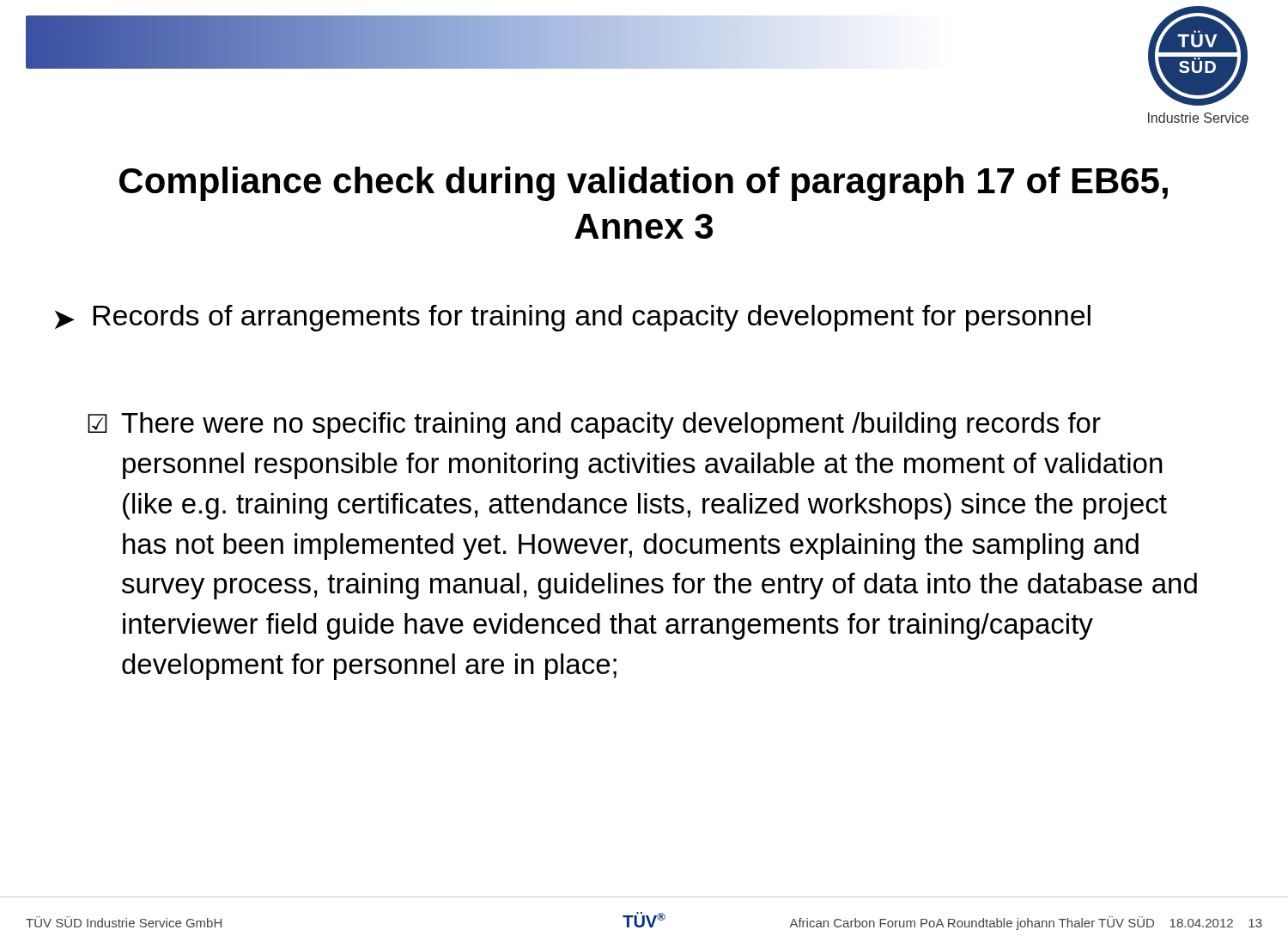Locate the logo

coord(1198,71)
